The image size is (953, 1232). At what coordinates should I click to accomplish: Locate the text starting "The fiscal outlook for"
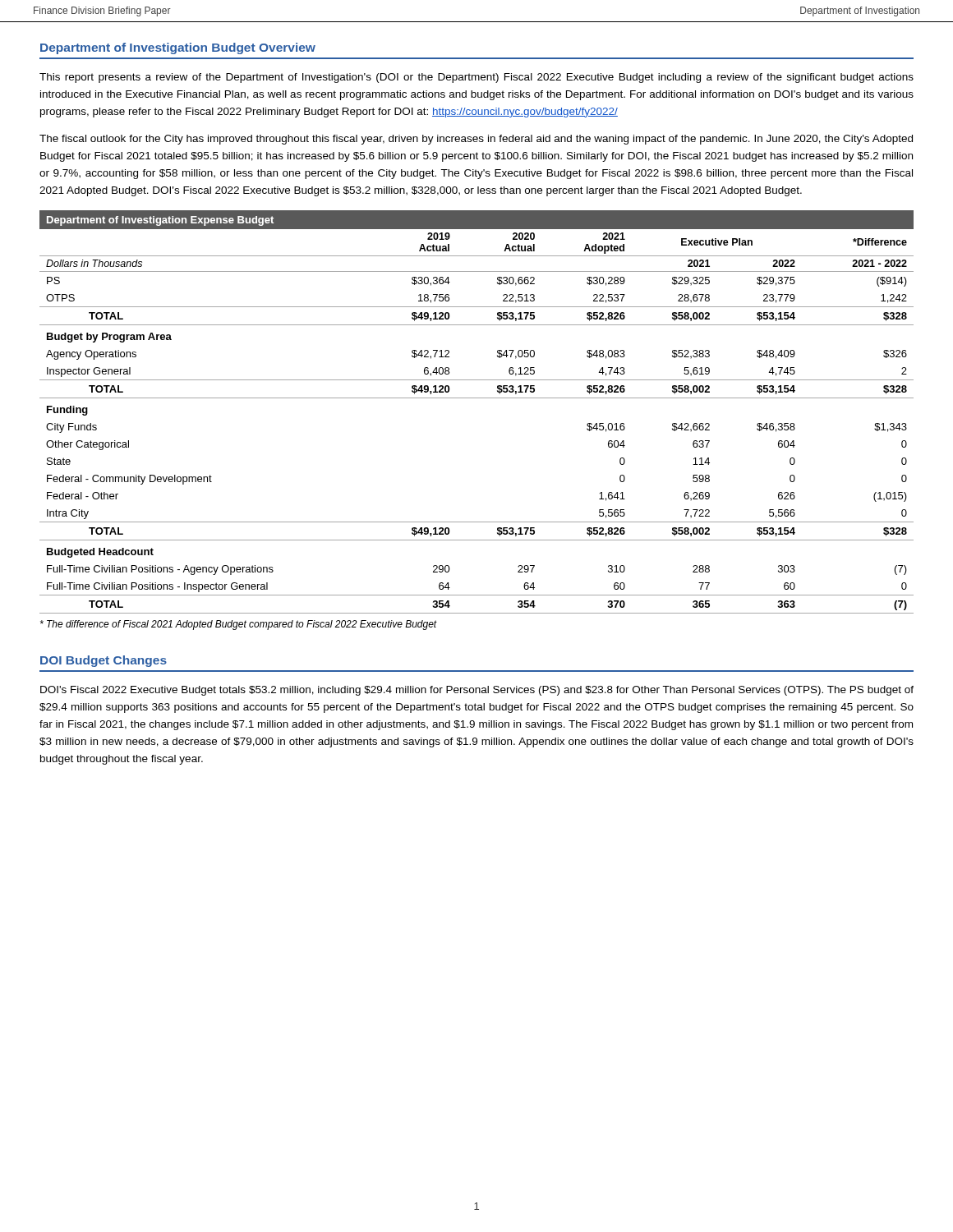pos(476,164)
